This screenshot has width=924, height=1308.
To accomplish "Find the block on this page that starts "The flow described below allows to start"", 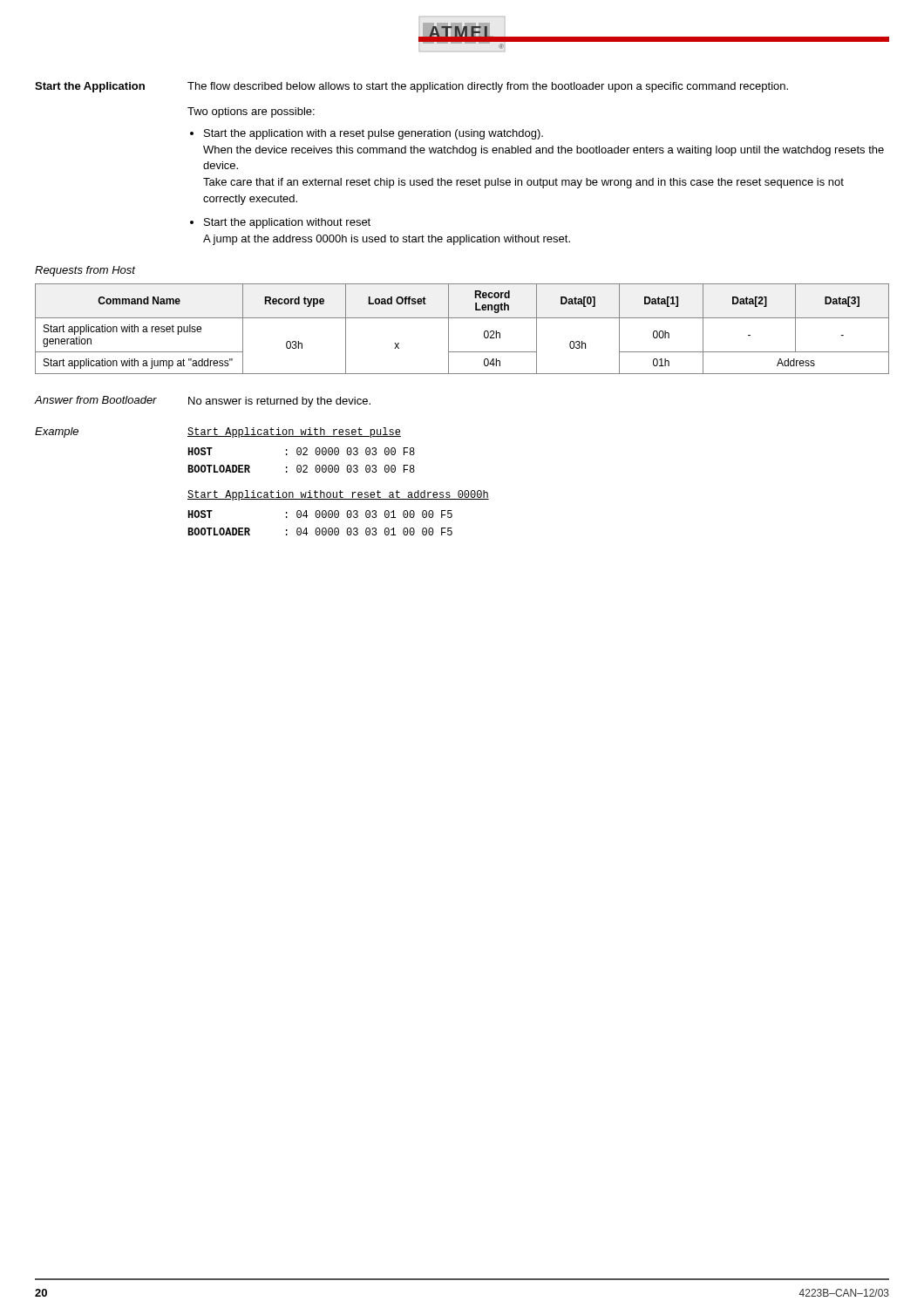I will [x=488, y=86].
